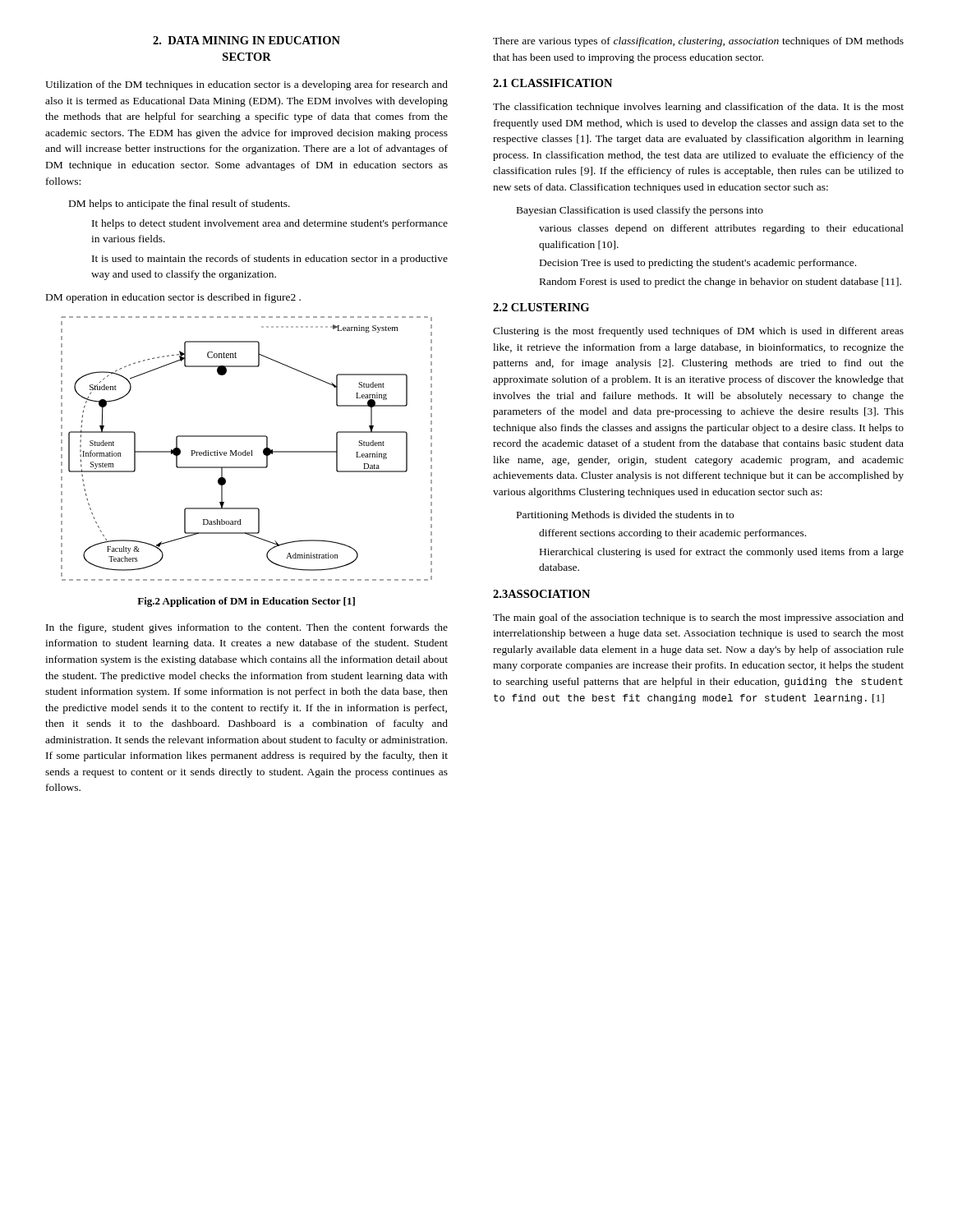
Task: Select the text block starting "different sections according to their academic performances."
Action: click(x=673, y=533)
